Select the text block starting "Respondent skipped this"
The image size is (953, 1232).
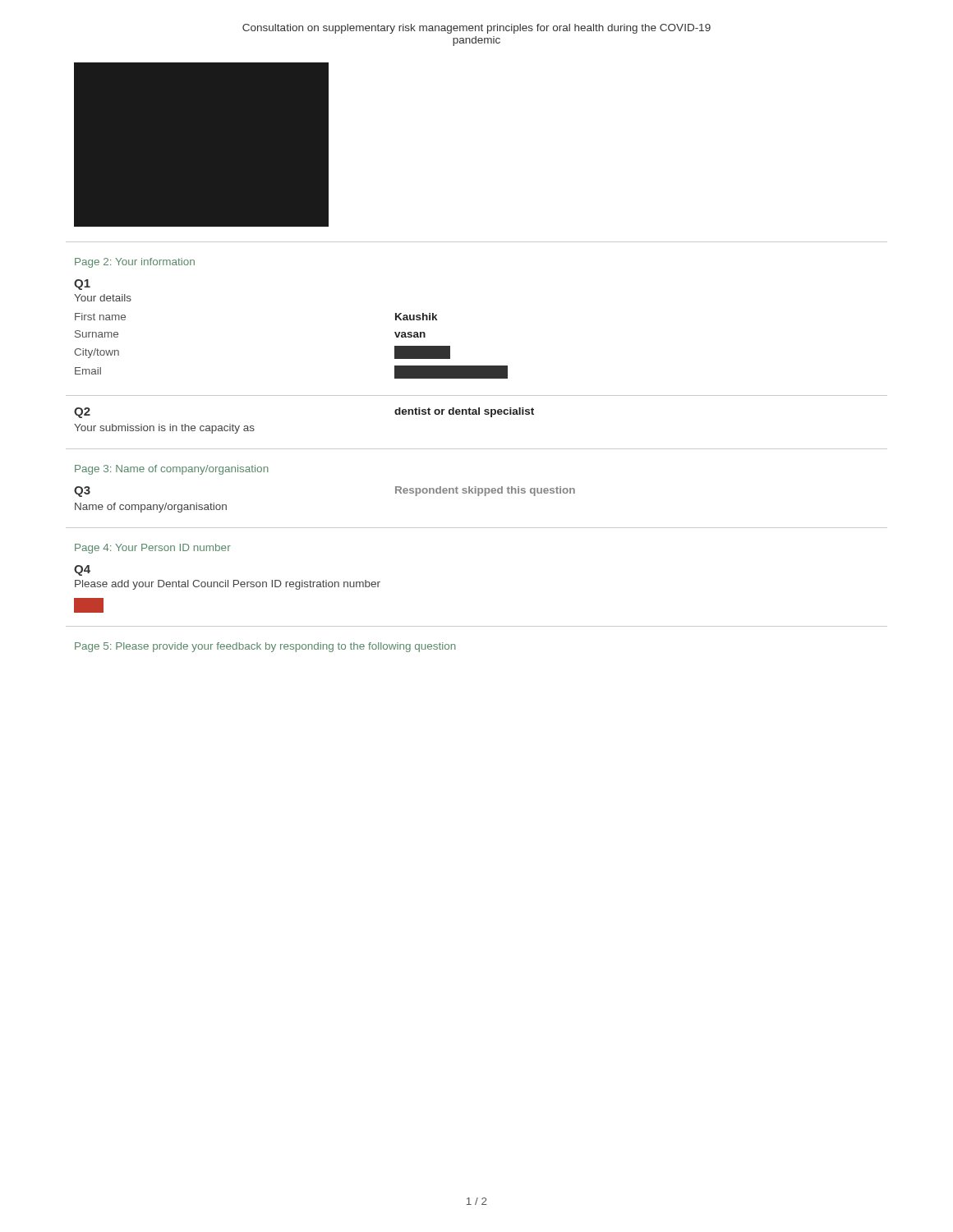[x=485, y=490]
